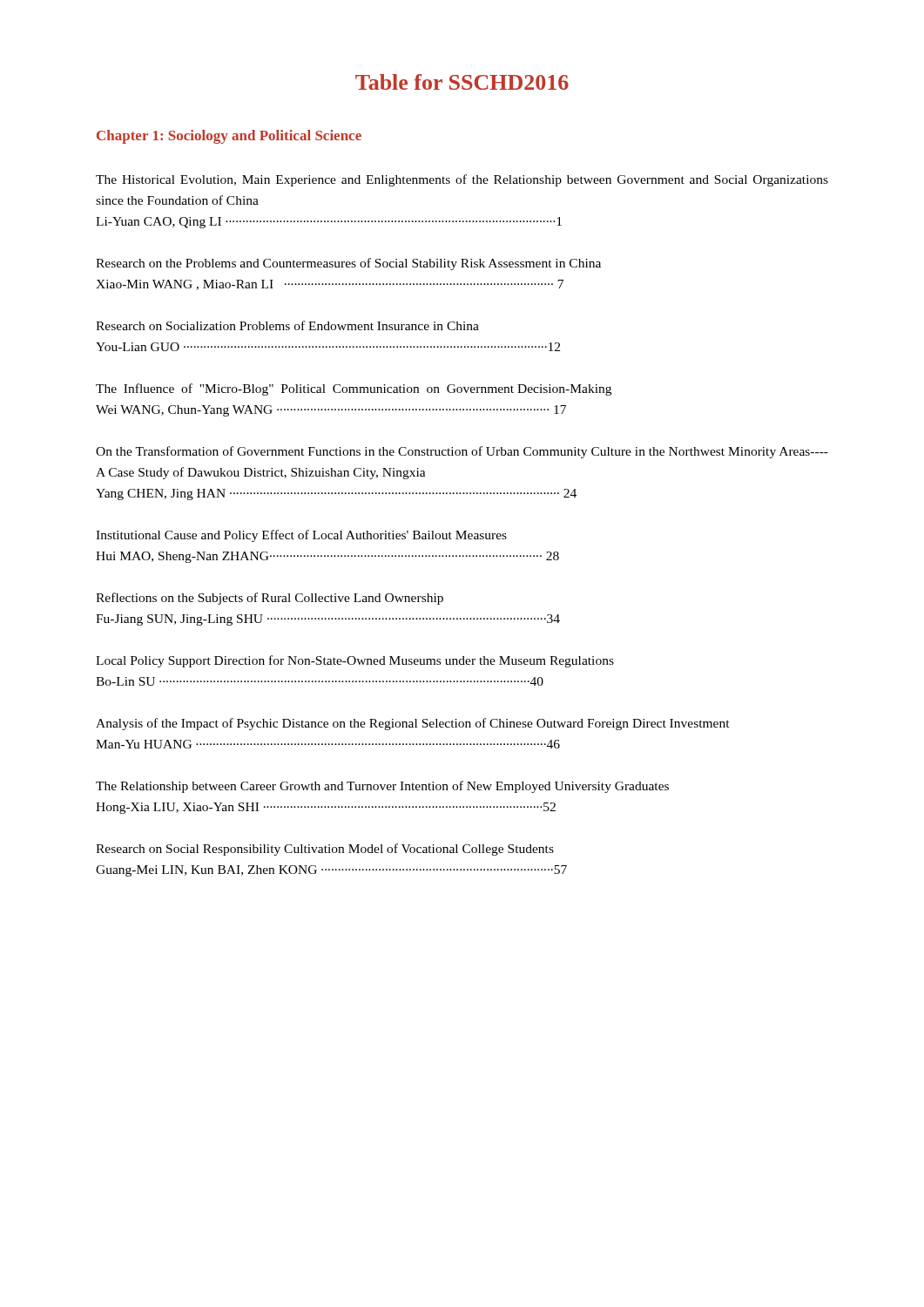Point to the block beginning "Reflections on the Subjects of Rural"

coord(462,608)
